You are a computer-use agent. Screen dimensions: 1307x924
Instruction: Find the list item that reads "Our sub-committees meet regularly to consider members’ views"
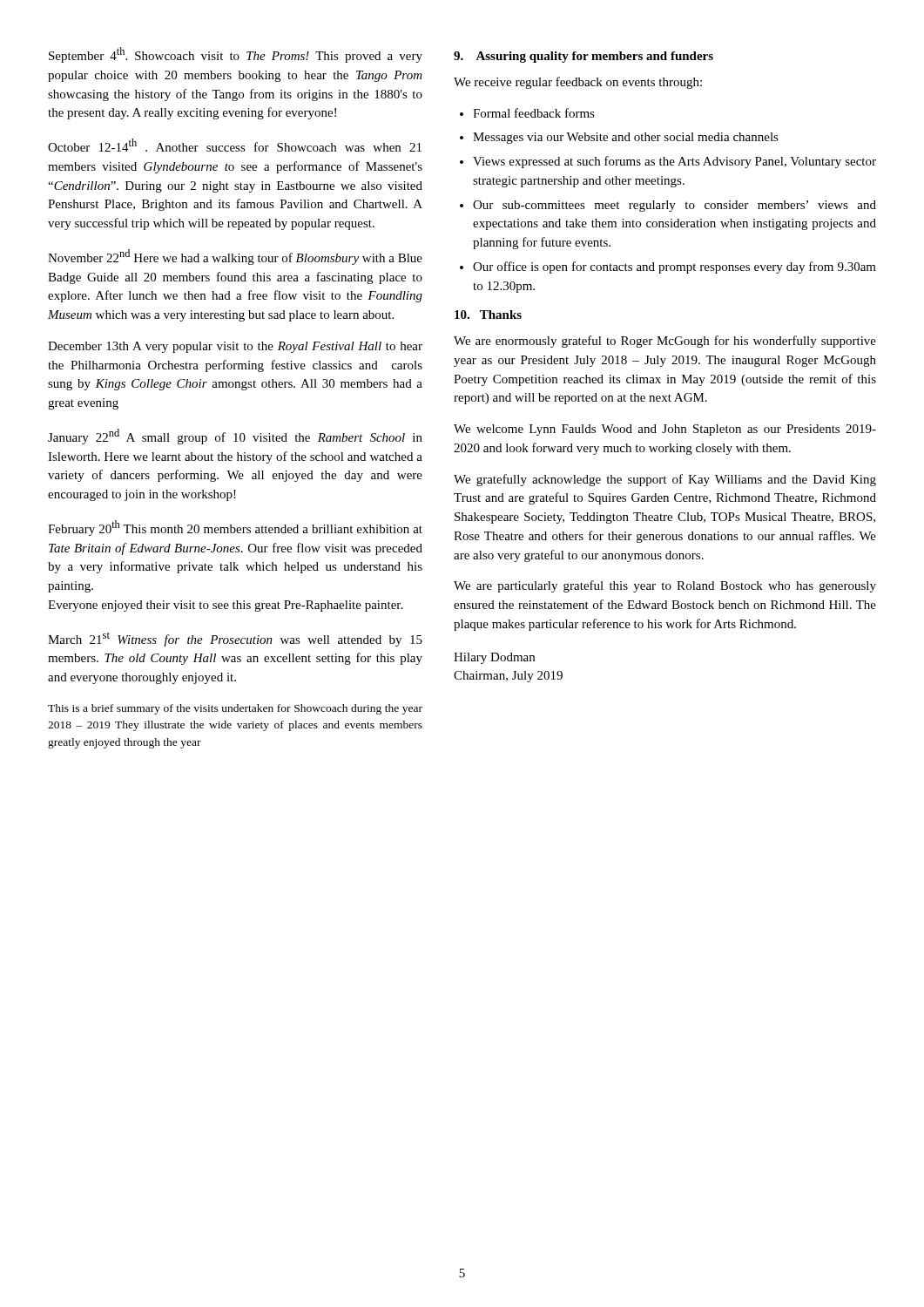665,224
